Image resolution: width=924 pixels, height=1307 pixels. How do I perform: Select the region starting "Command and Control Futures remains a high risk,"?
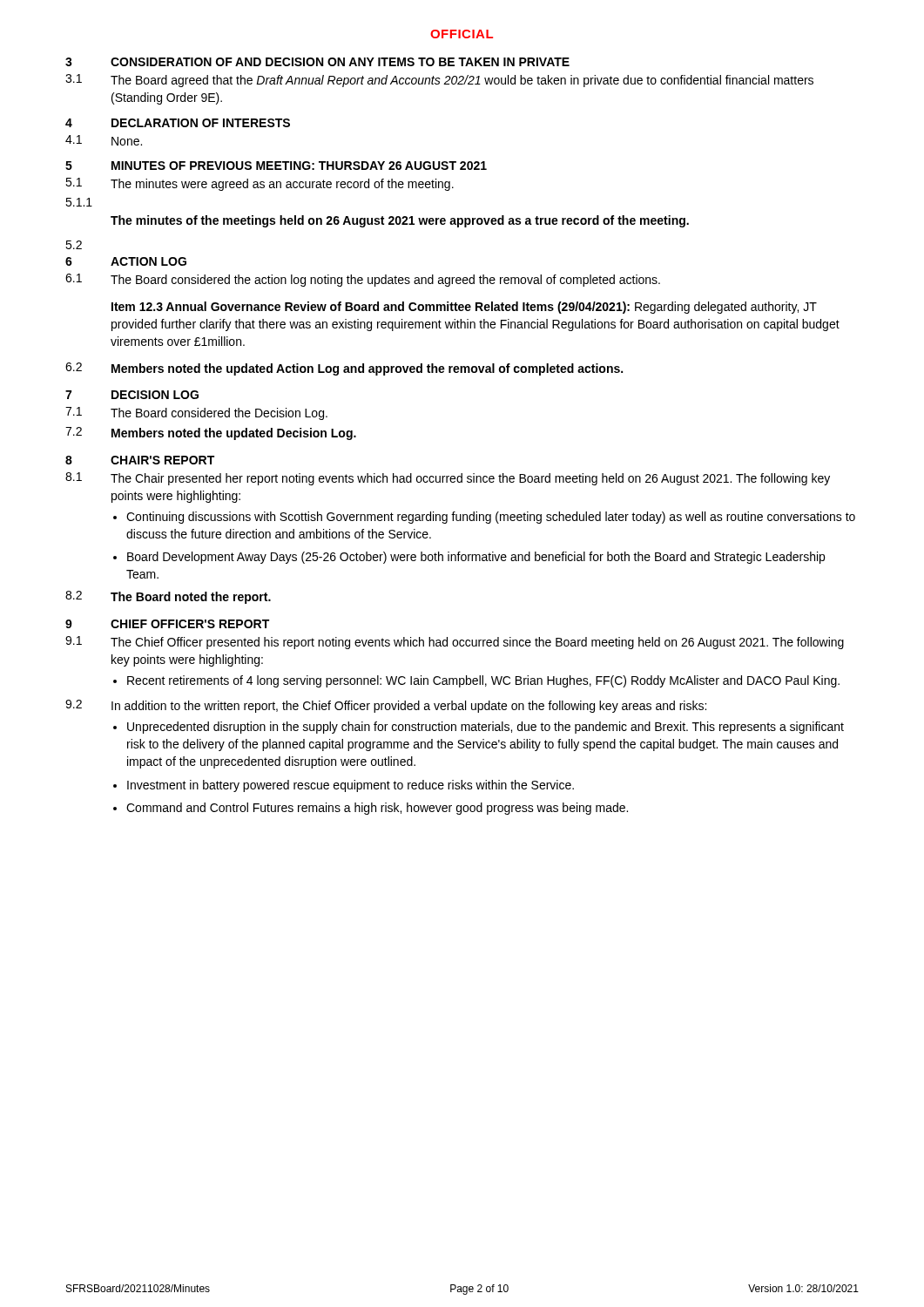378,808
